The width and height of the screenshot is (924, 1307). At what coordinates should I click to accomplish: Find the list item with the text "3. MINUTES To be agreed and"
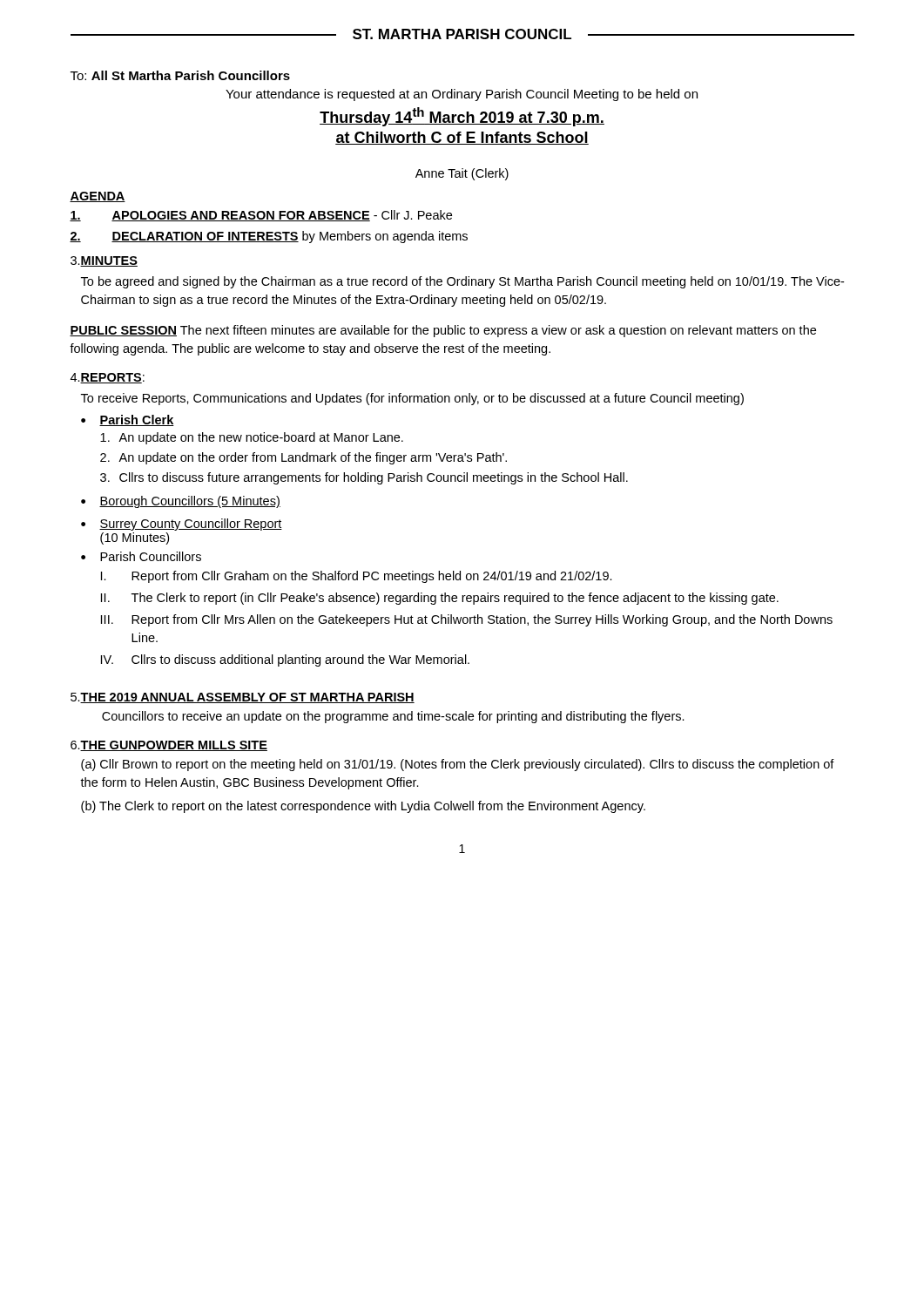coord(462,281)
